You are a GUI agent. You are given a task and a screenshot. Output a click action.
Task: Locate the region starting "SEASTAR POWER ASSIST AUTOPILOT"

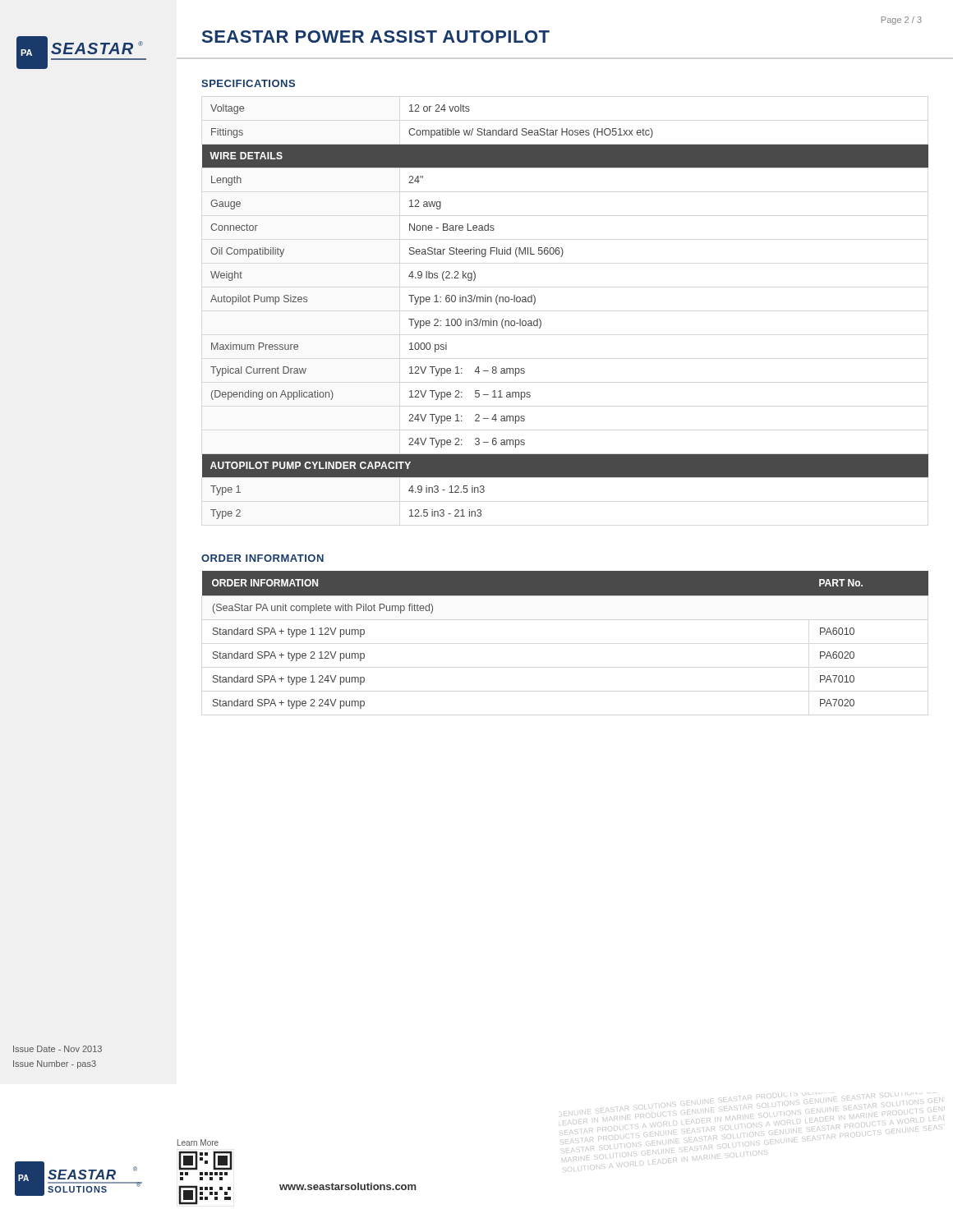[376, 37]
